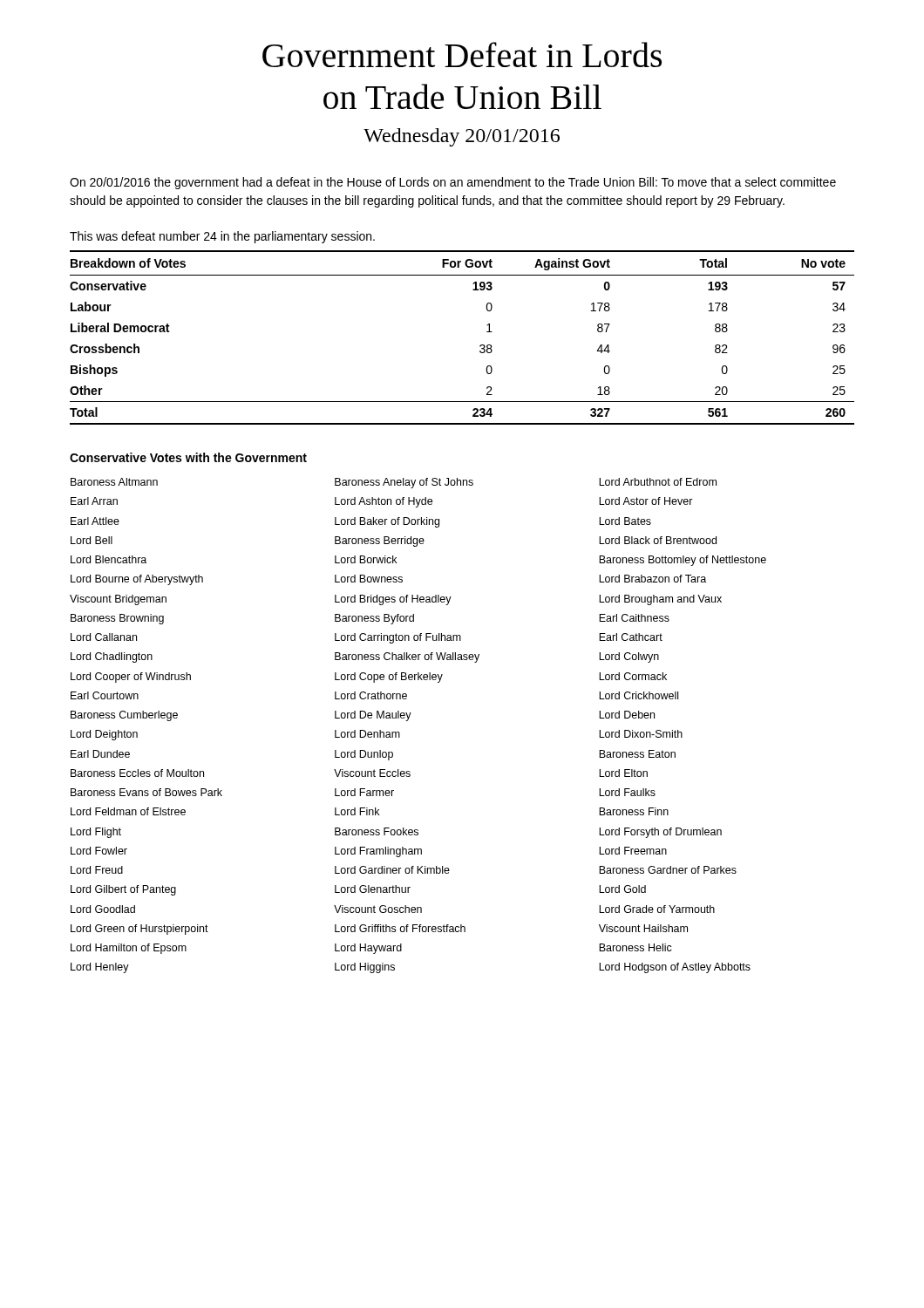This screenshot has height=1308, width=924.
Task: Click where it says "Lord Bell"
Action: click(91, 540)
